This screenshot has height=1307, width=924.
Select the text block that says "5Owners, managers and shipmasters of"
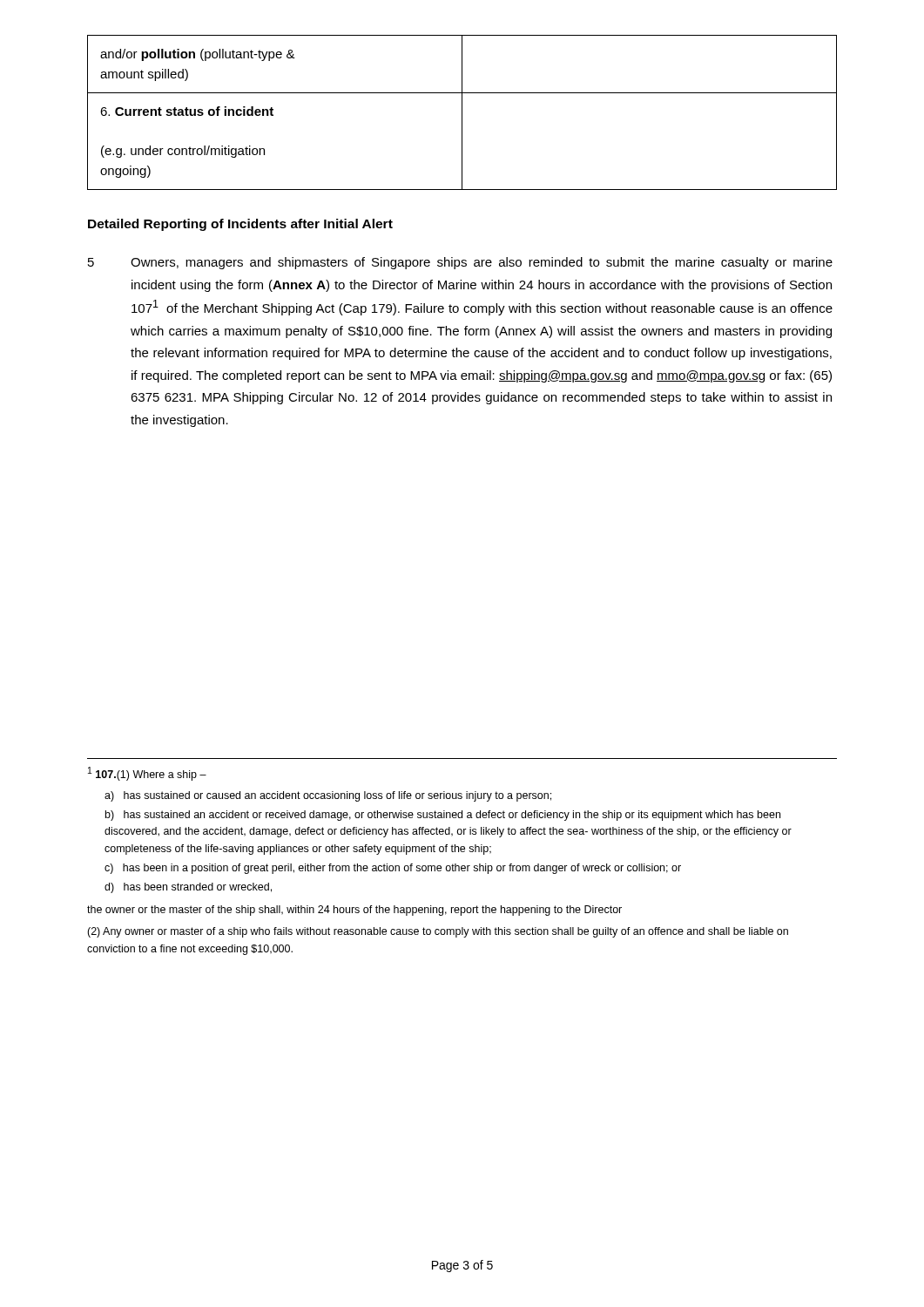[x=460, y=341]
